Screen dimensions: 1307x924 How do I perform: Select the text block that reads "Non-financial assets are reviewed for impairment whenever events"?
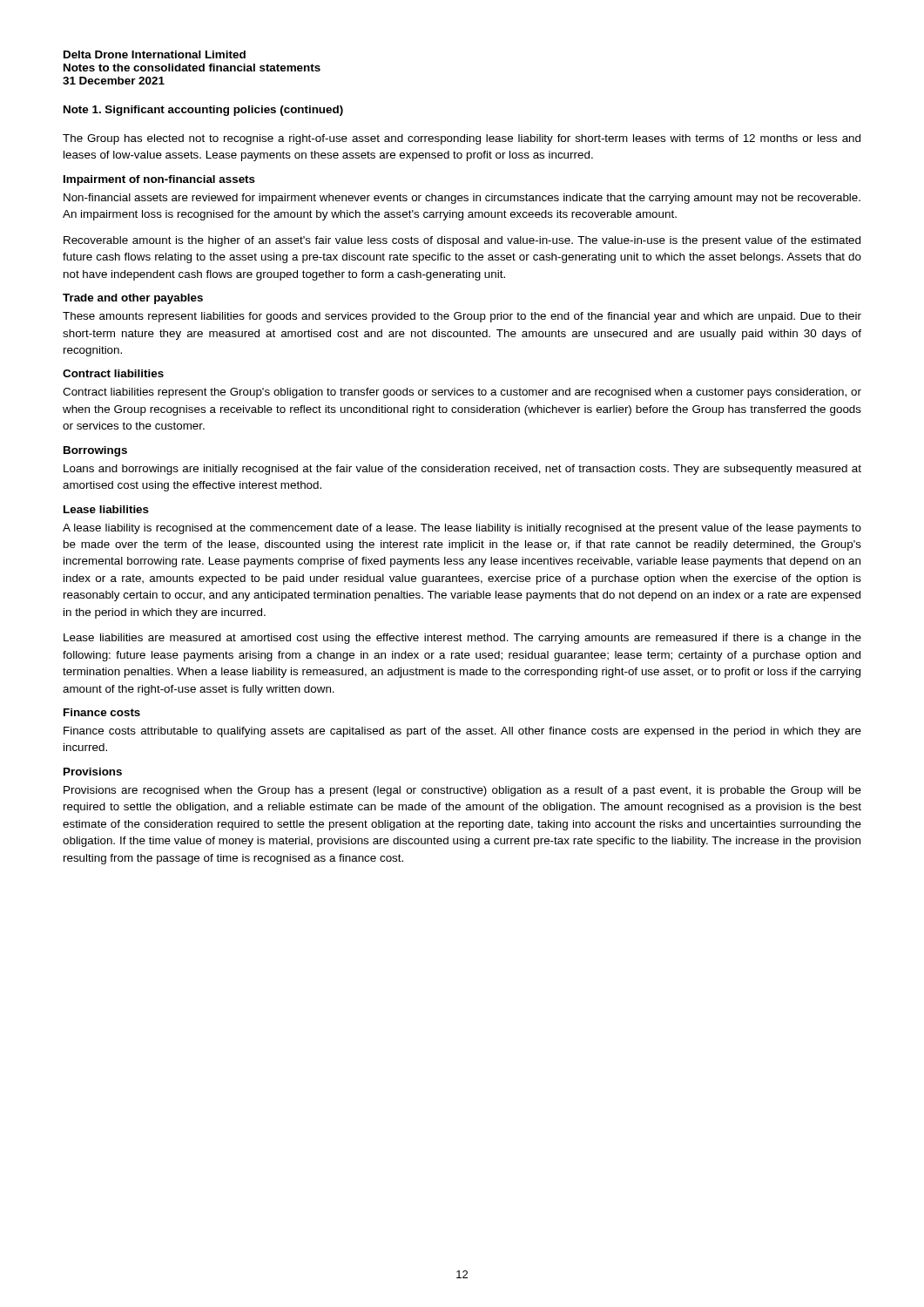coord(462,206)
